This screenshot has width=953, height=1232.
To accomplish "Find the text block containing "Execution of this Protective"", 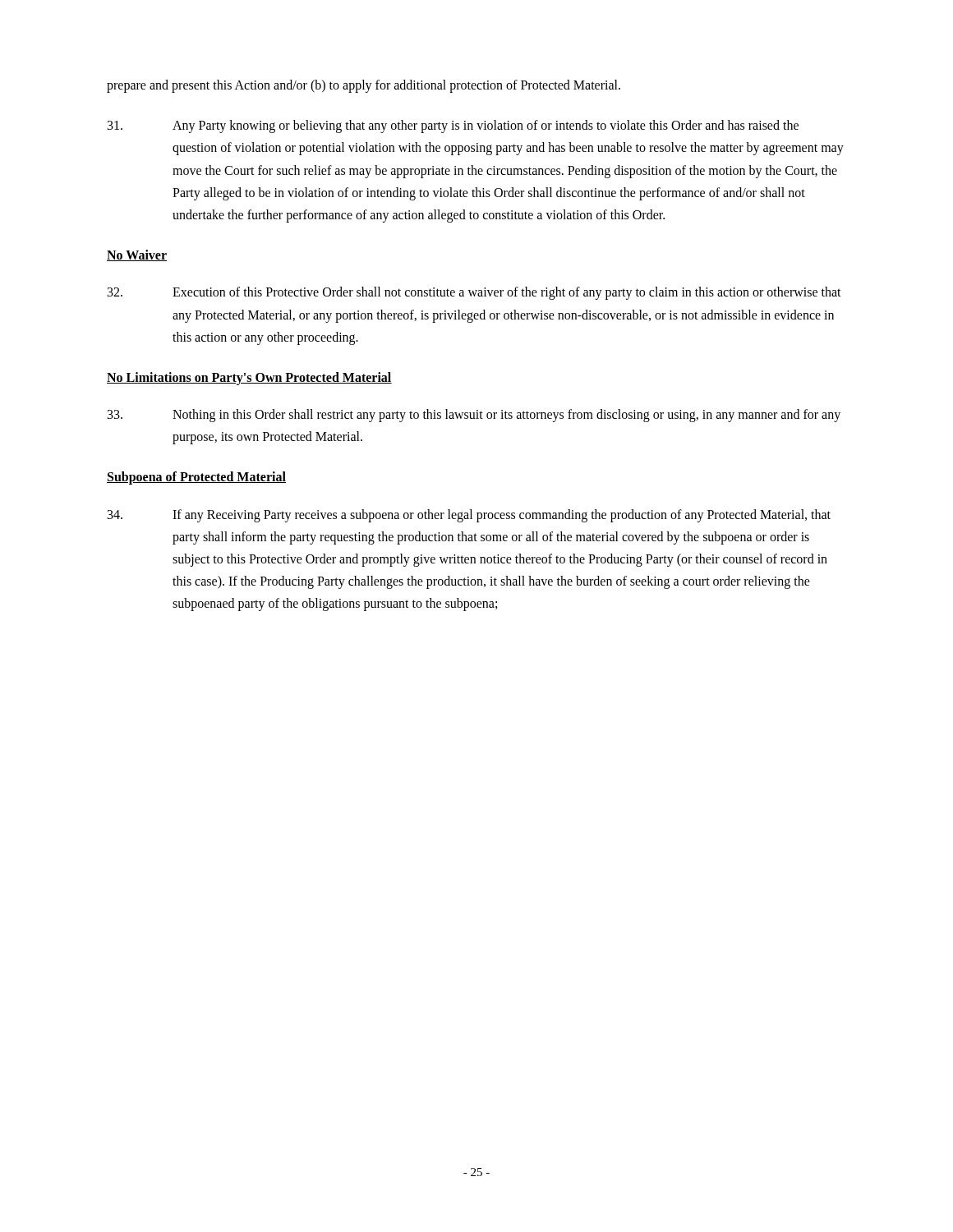I will [476, 315].
